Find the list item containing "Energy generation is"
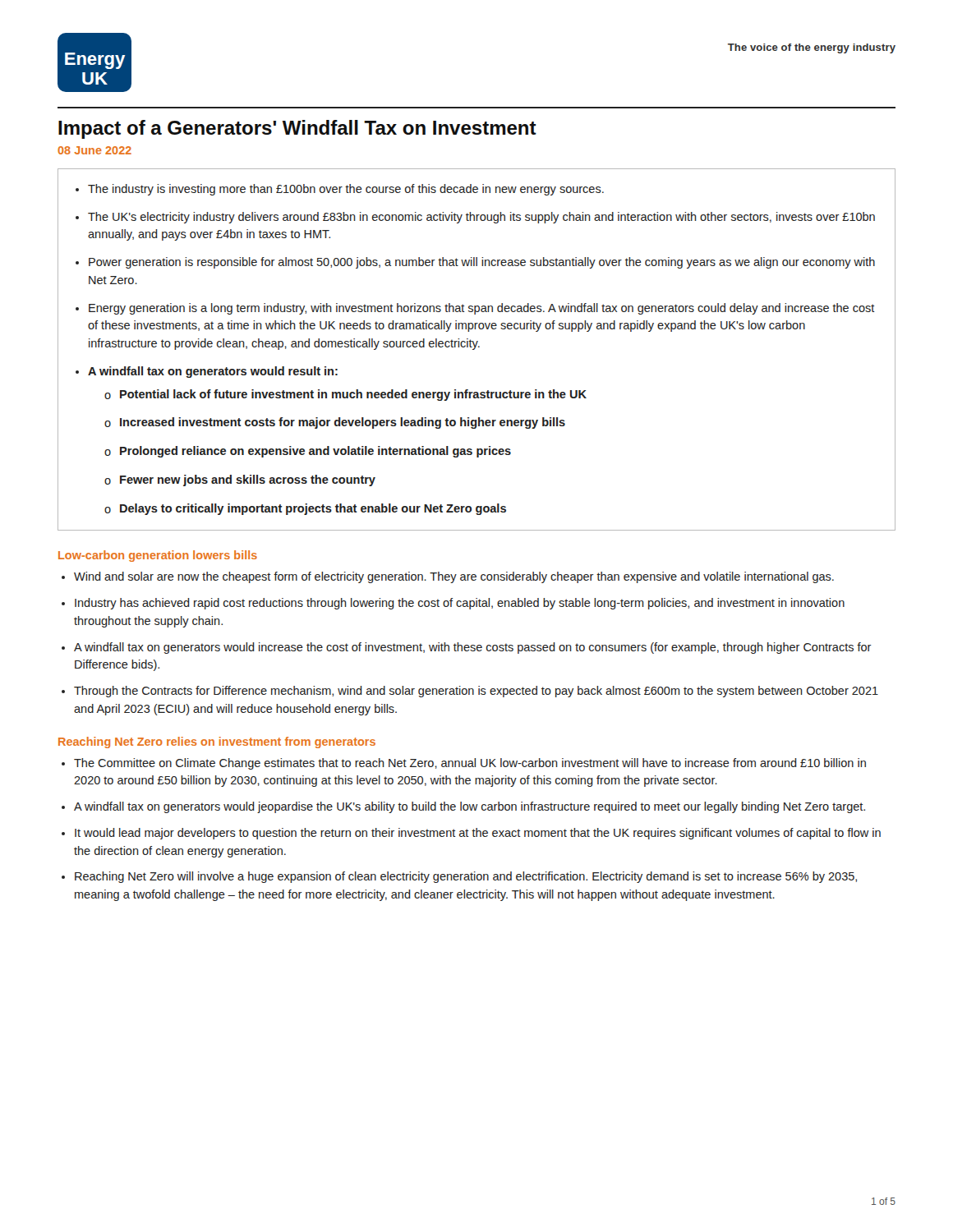 (481, 325)
